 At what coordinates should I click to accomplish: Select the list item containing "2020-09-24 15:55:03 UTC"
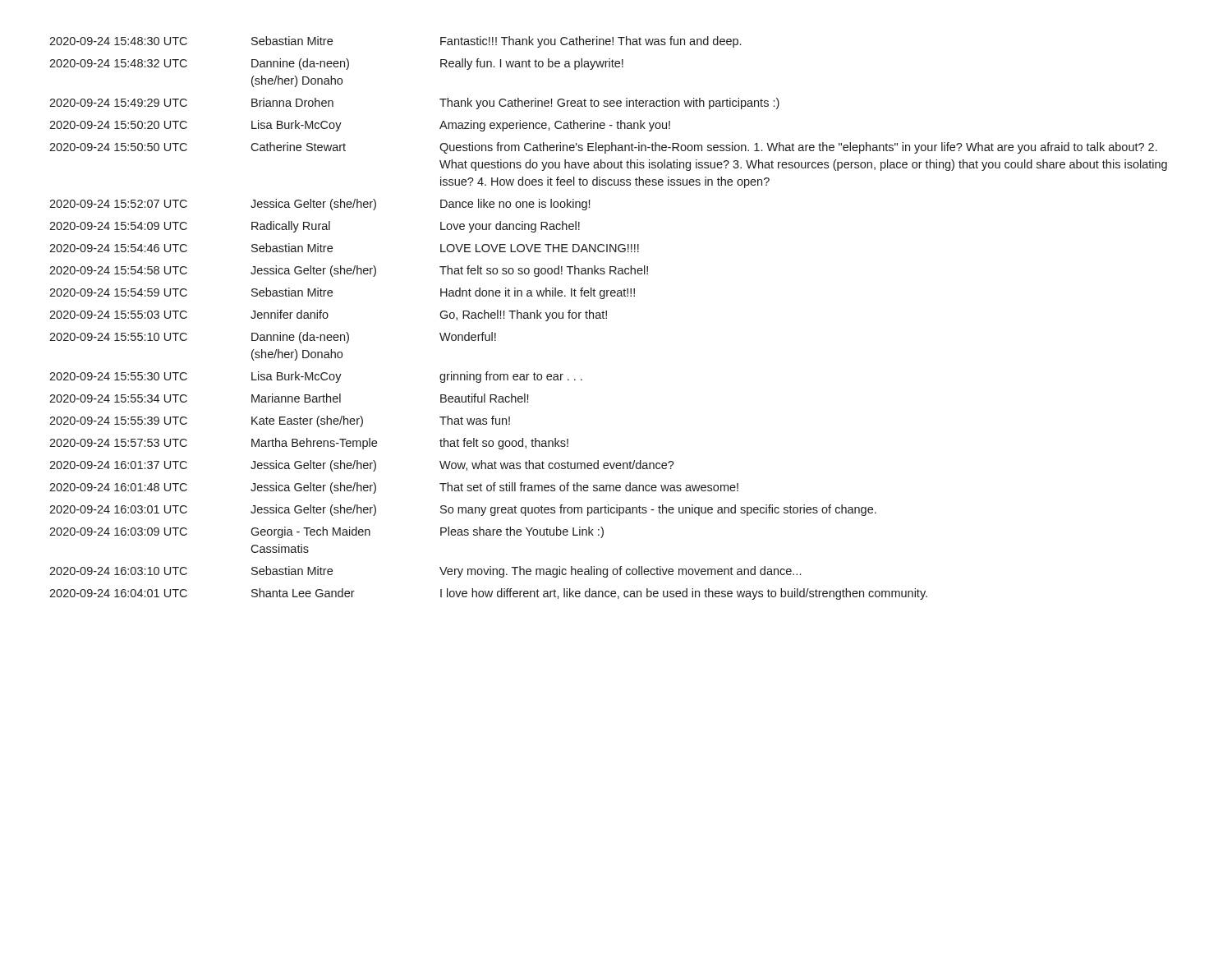(x=616, y=315)
